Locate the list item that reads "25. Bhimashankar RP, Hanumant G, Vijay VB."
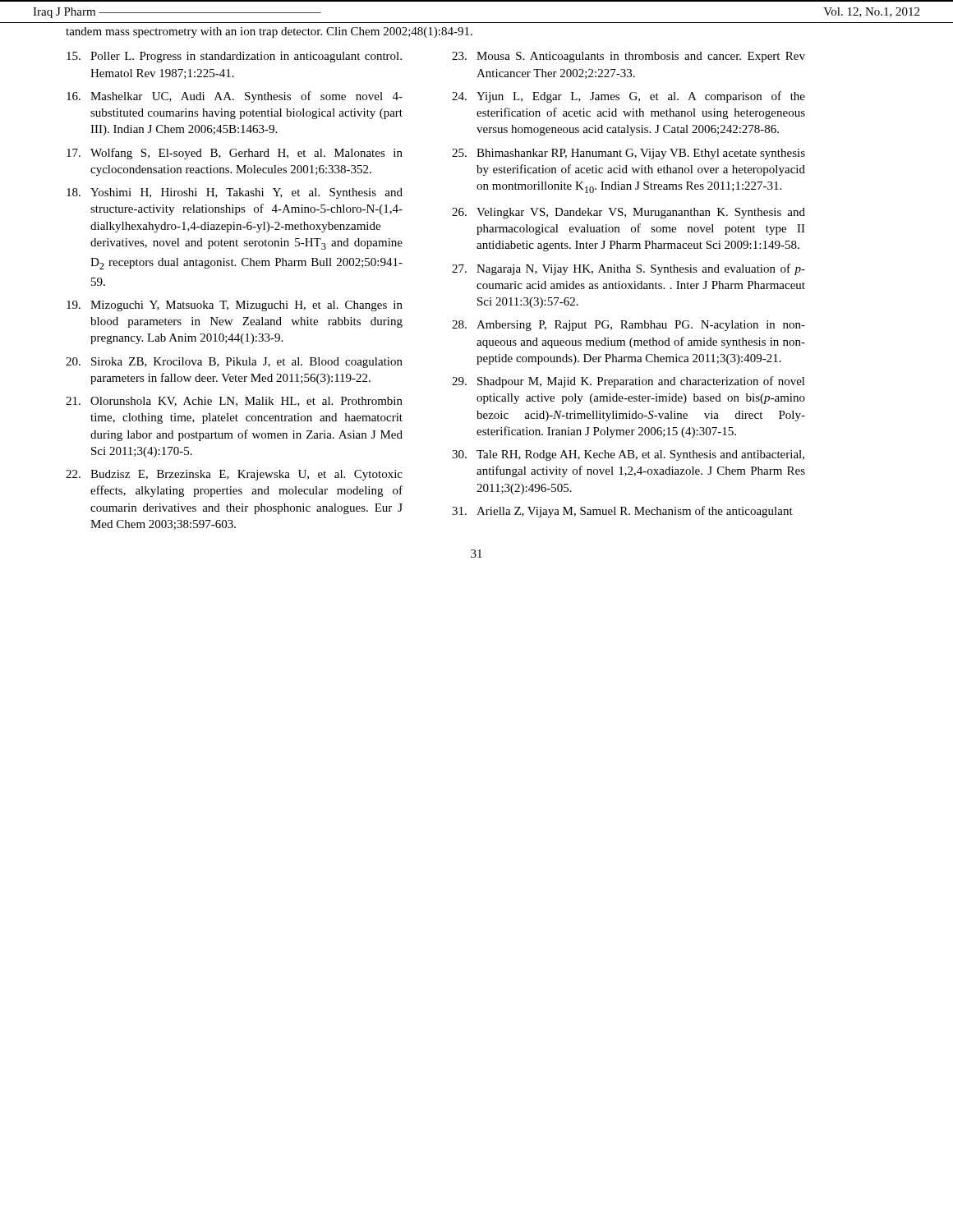Viewport: 953px width, 1232px height. pos(628,171)
